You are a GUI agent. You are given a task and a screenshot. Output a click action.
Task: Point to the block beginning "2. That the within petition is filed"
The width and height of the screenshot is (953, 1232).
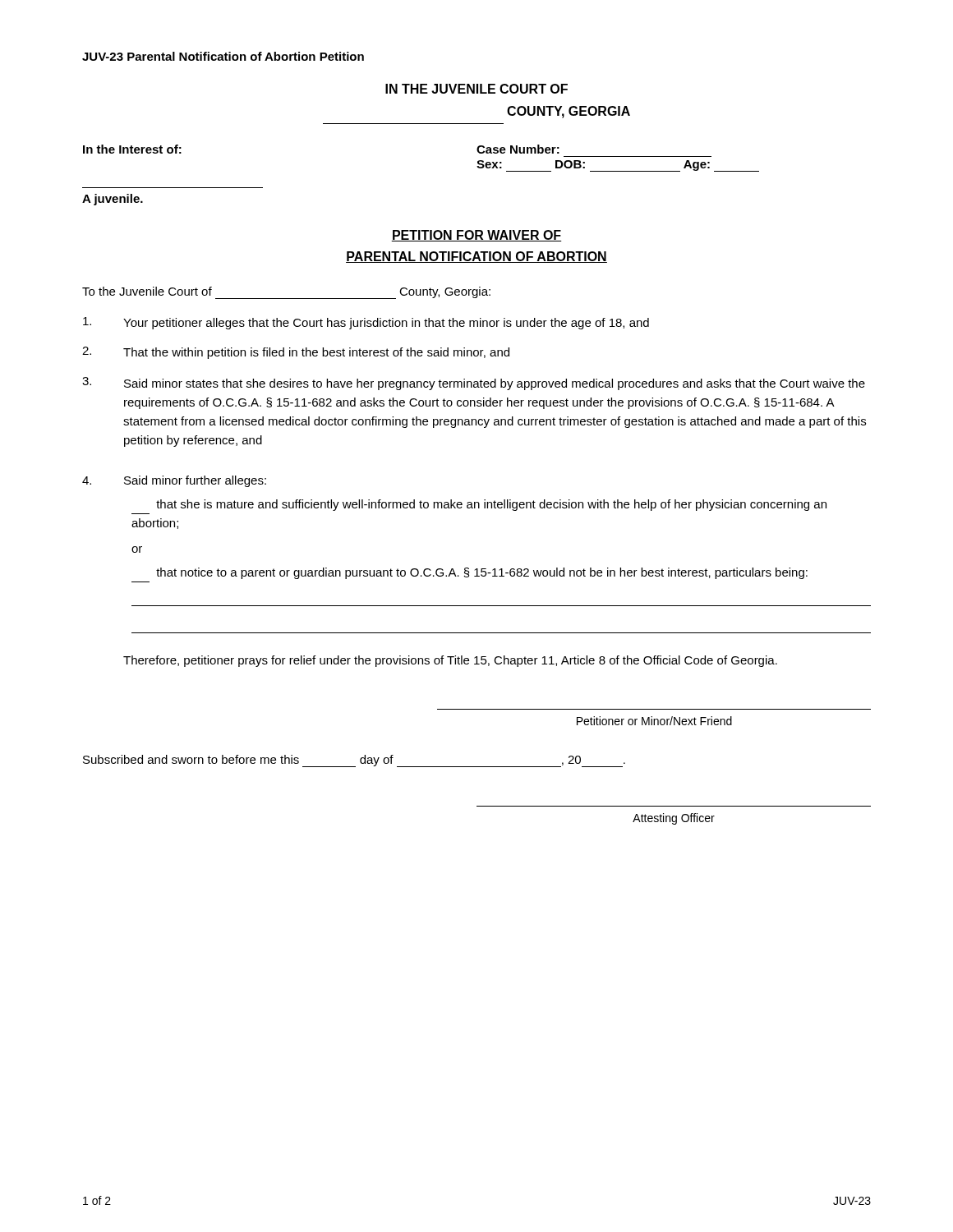click(476, 353)
